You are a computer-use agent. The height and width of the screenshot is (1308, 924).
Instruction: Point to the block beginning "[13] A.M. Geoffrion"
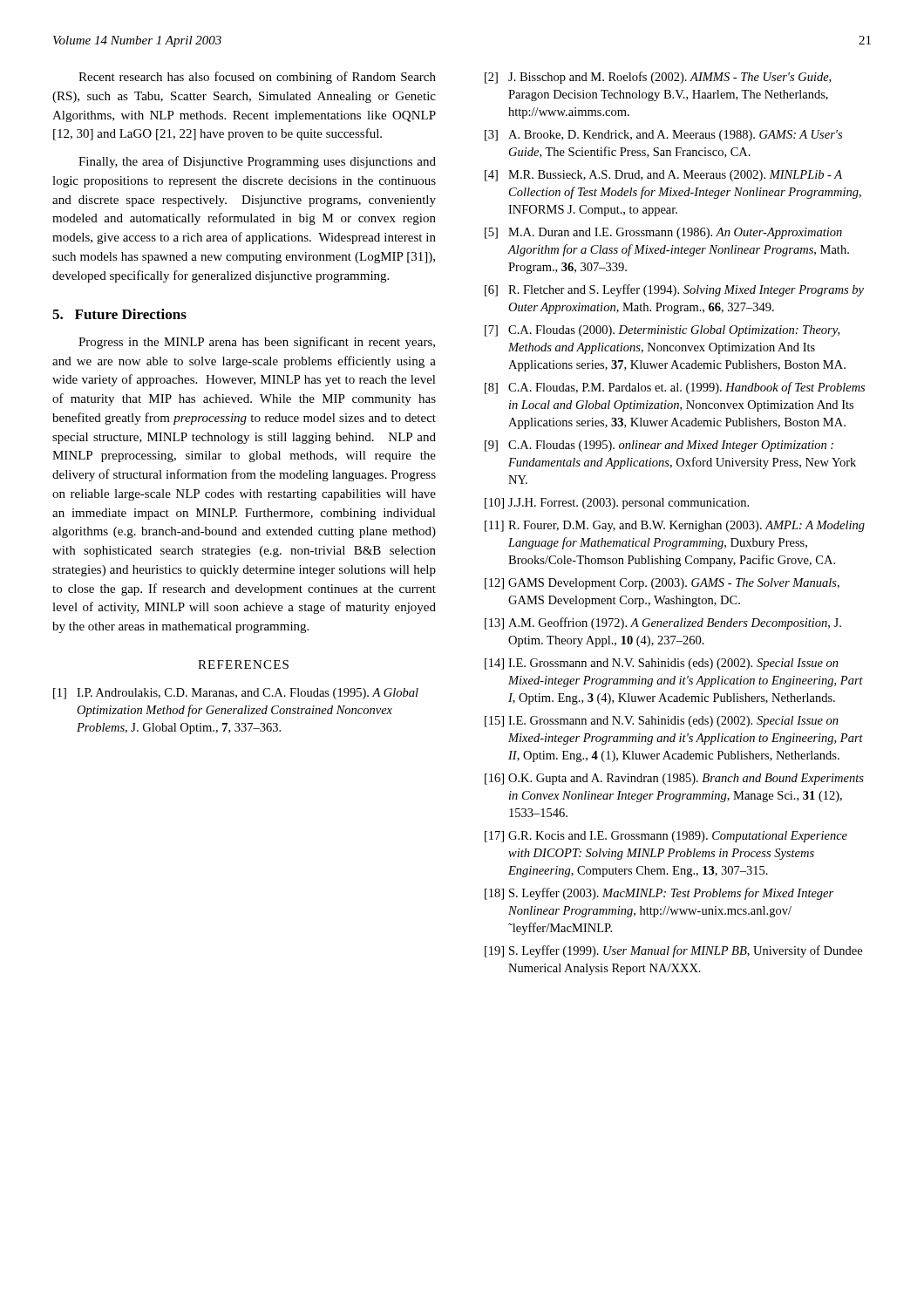pyautogui.click(x=678, y=631)
